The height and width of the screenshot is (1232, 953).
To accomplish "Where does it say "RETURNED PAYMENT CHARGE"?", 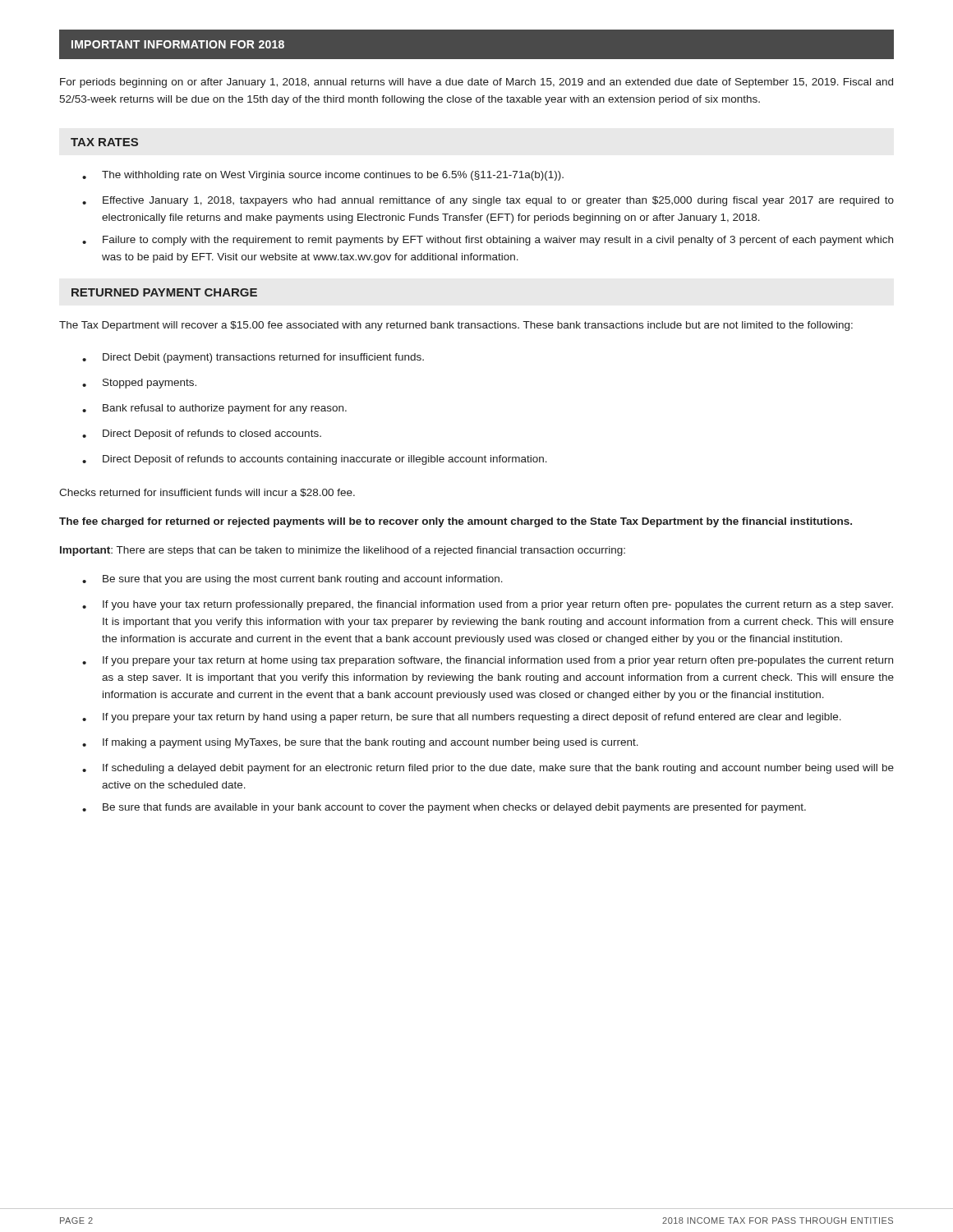I will (164, 292).
